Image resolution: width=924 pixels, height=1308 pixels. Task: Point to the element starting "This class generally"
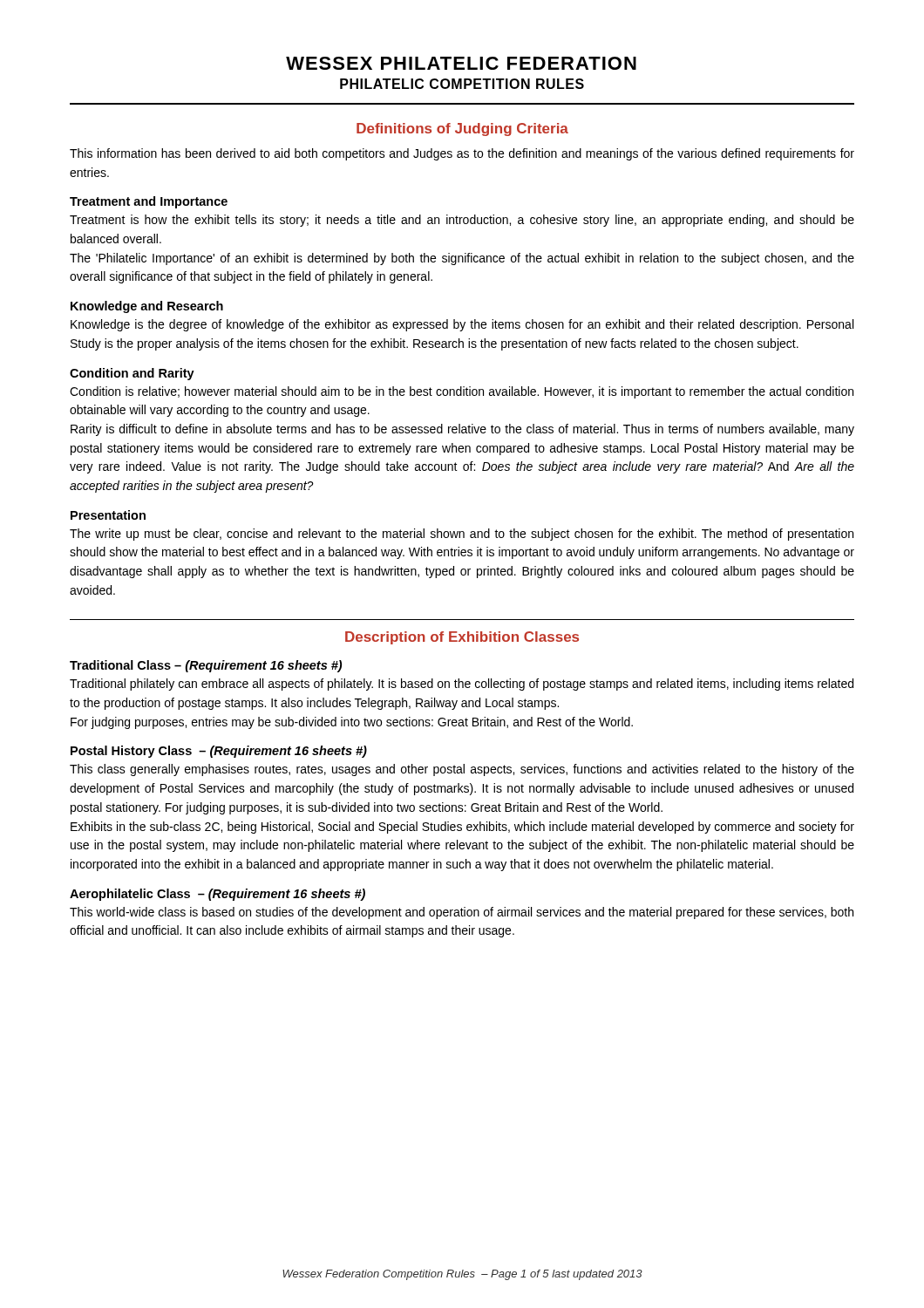point(462,817)
